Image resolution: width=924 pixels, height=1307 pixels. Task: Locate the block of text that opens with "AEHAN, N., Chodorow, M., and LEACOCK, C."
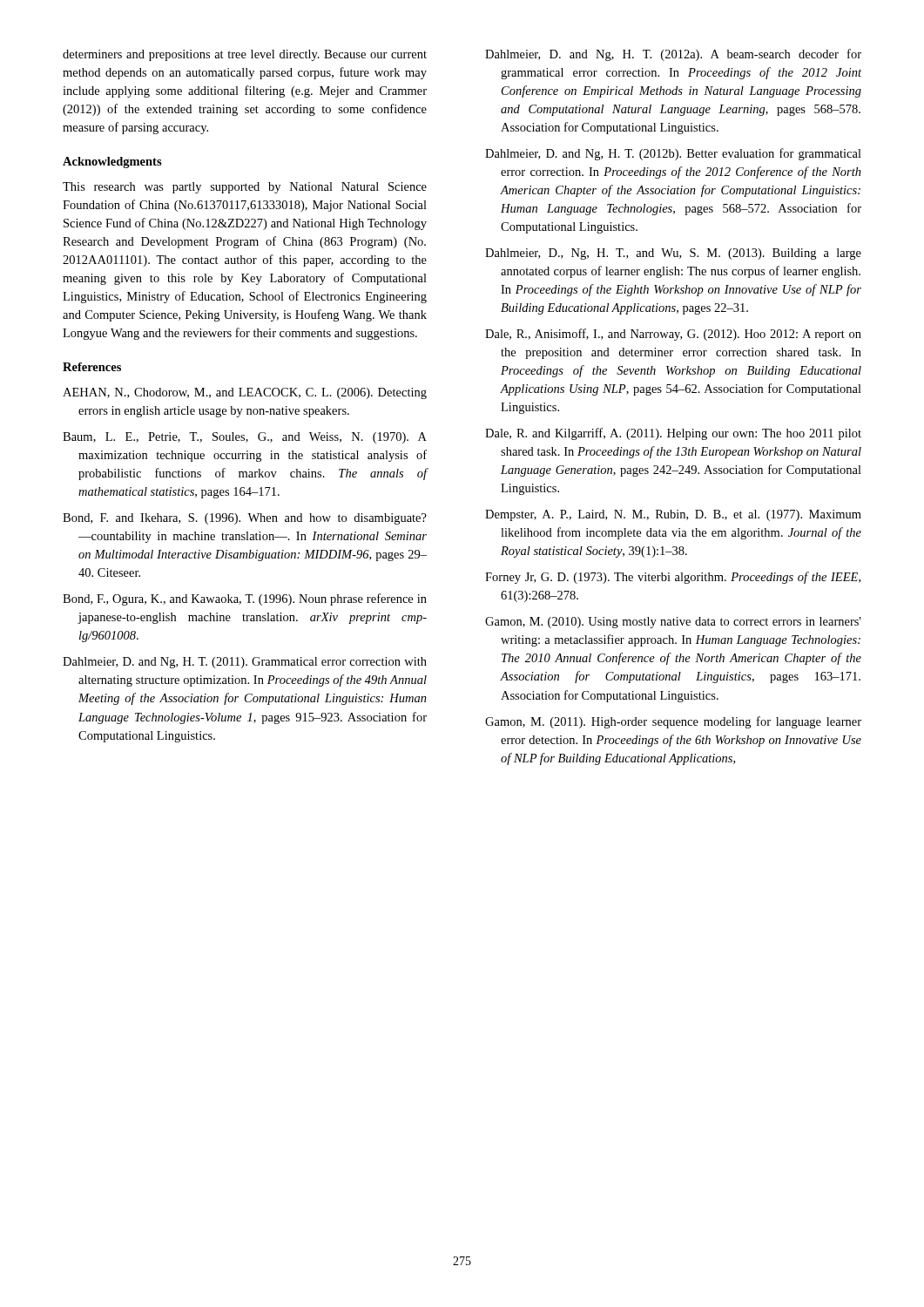click(245, 401)
